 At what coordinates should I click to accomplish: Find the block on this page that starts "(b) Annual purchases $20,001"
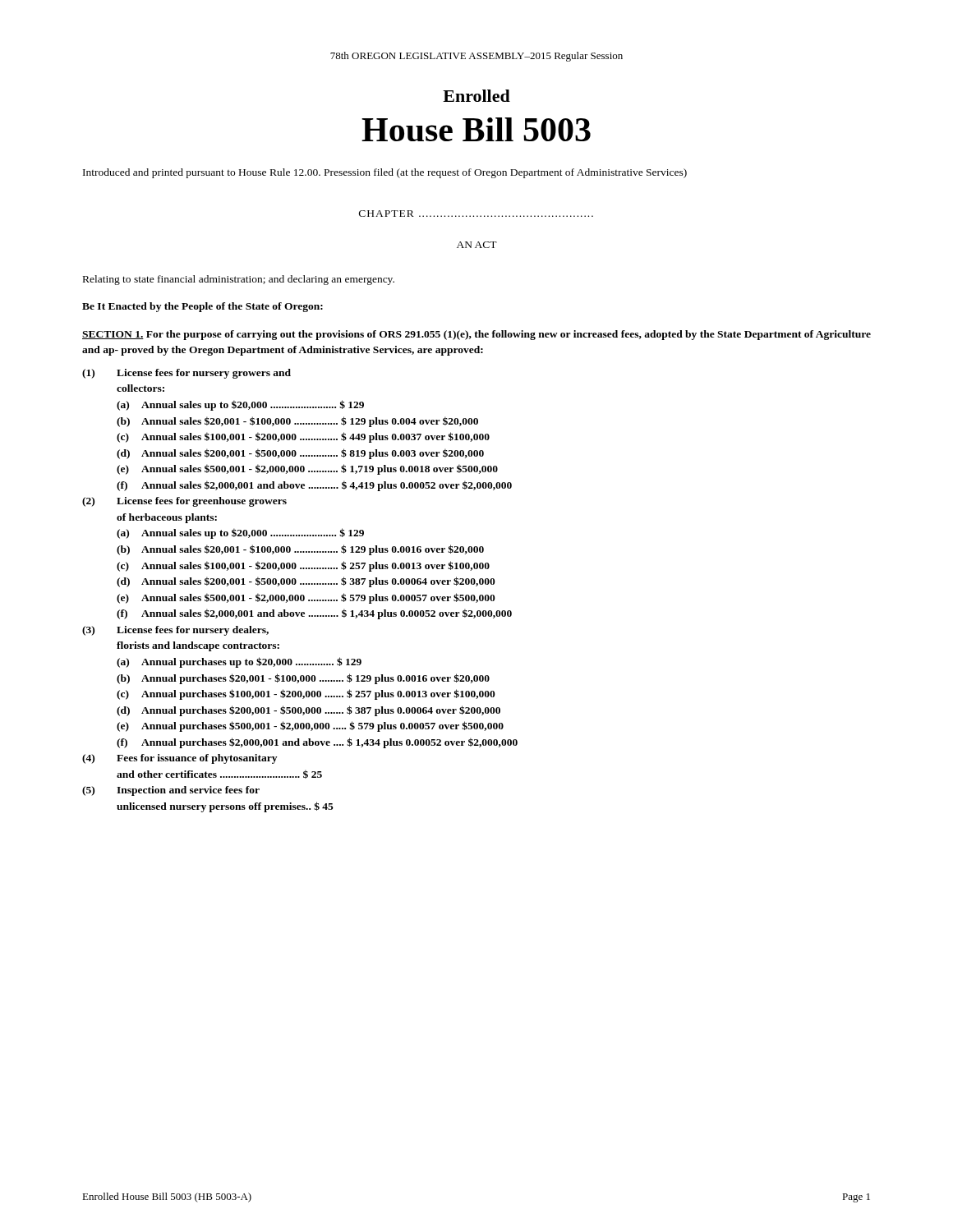coord(286,678)
